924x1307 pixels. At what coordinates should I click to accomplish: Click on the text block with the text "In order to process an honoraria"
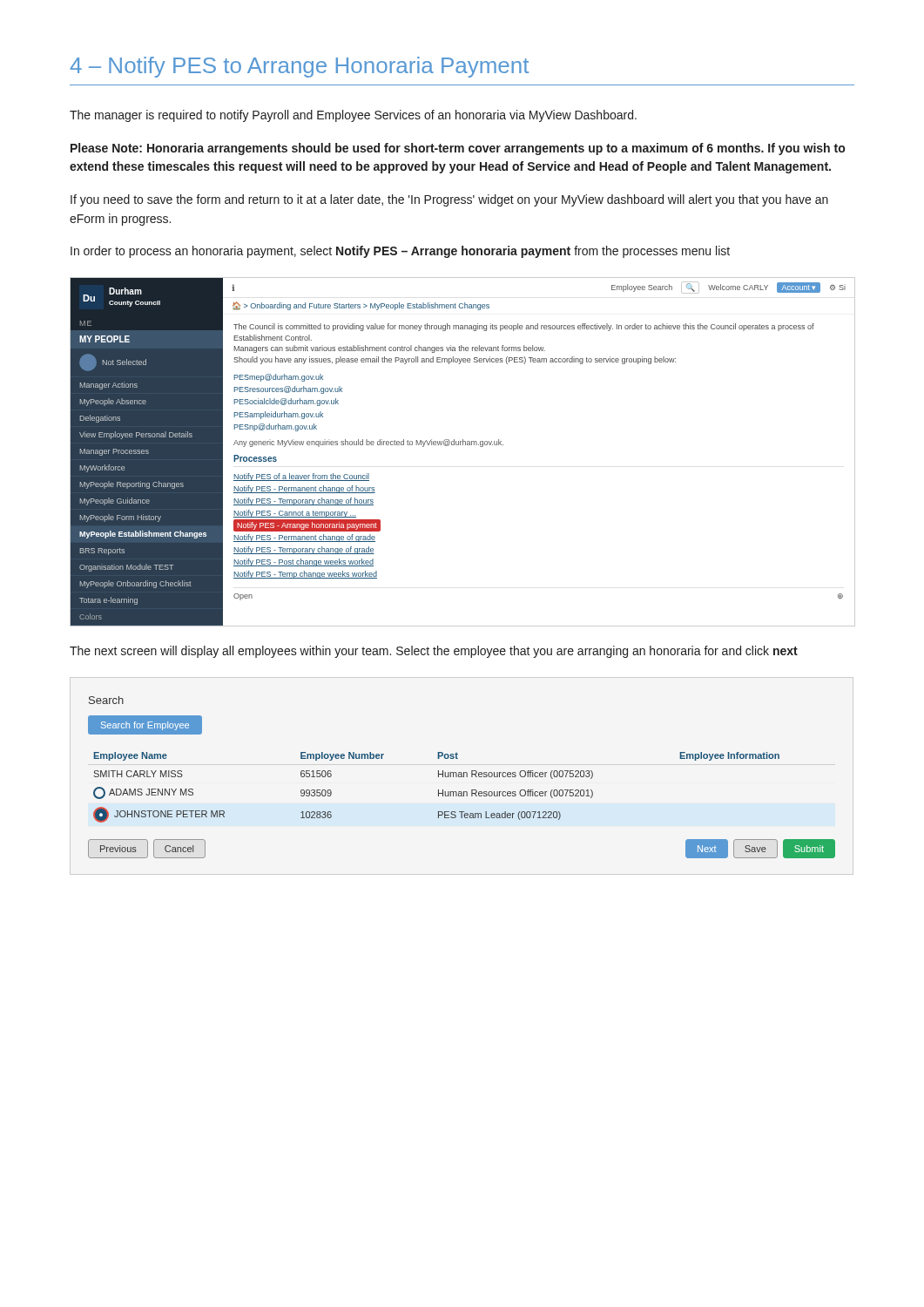pyautogui.click(x=462, y=252)
